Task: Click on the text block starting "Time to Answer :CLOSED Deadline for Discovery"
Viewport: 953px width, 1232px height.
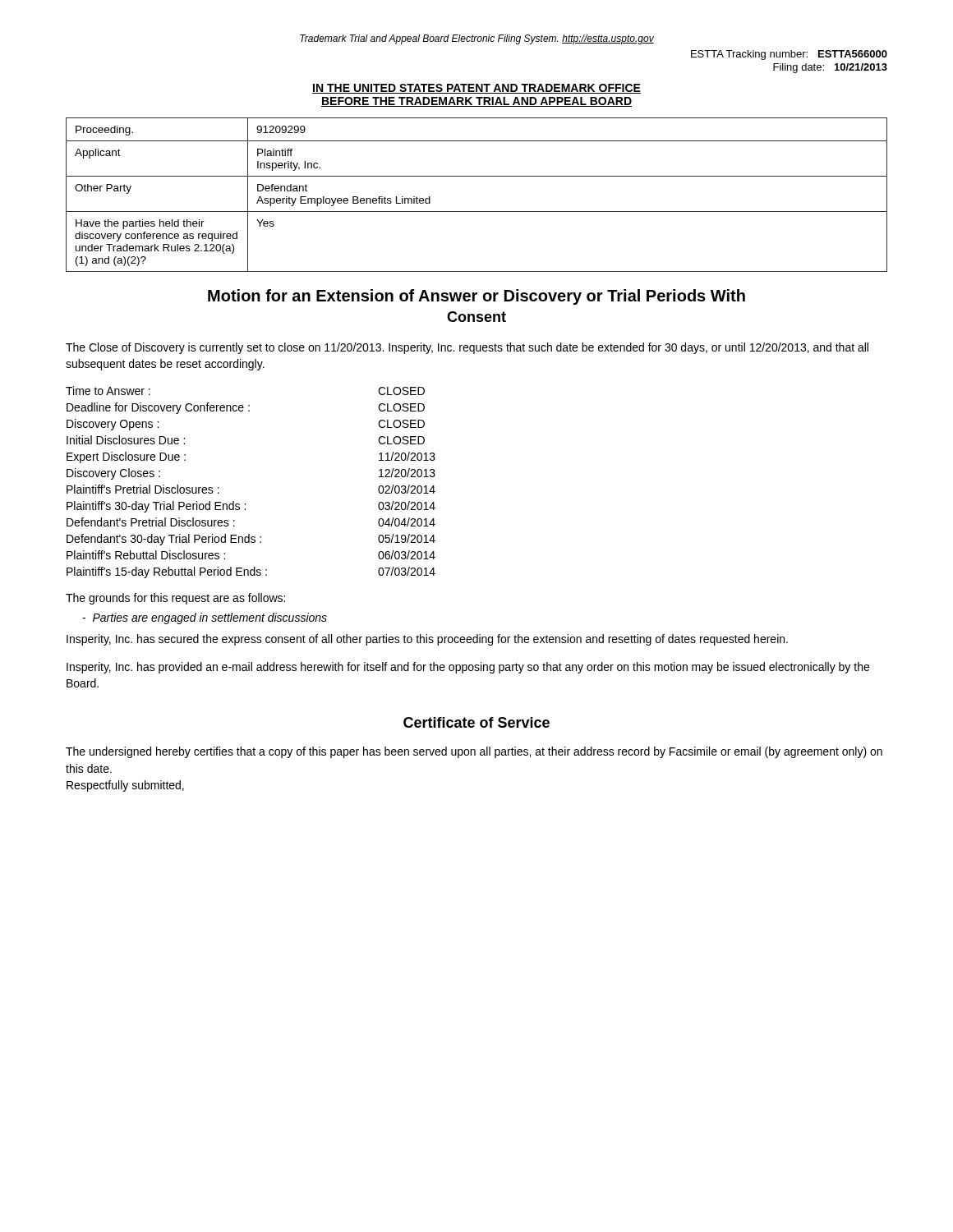Action: (x=112, y=391)
